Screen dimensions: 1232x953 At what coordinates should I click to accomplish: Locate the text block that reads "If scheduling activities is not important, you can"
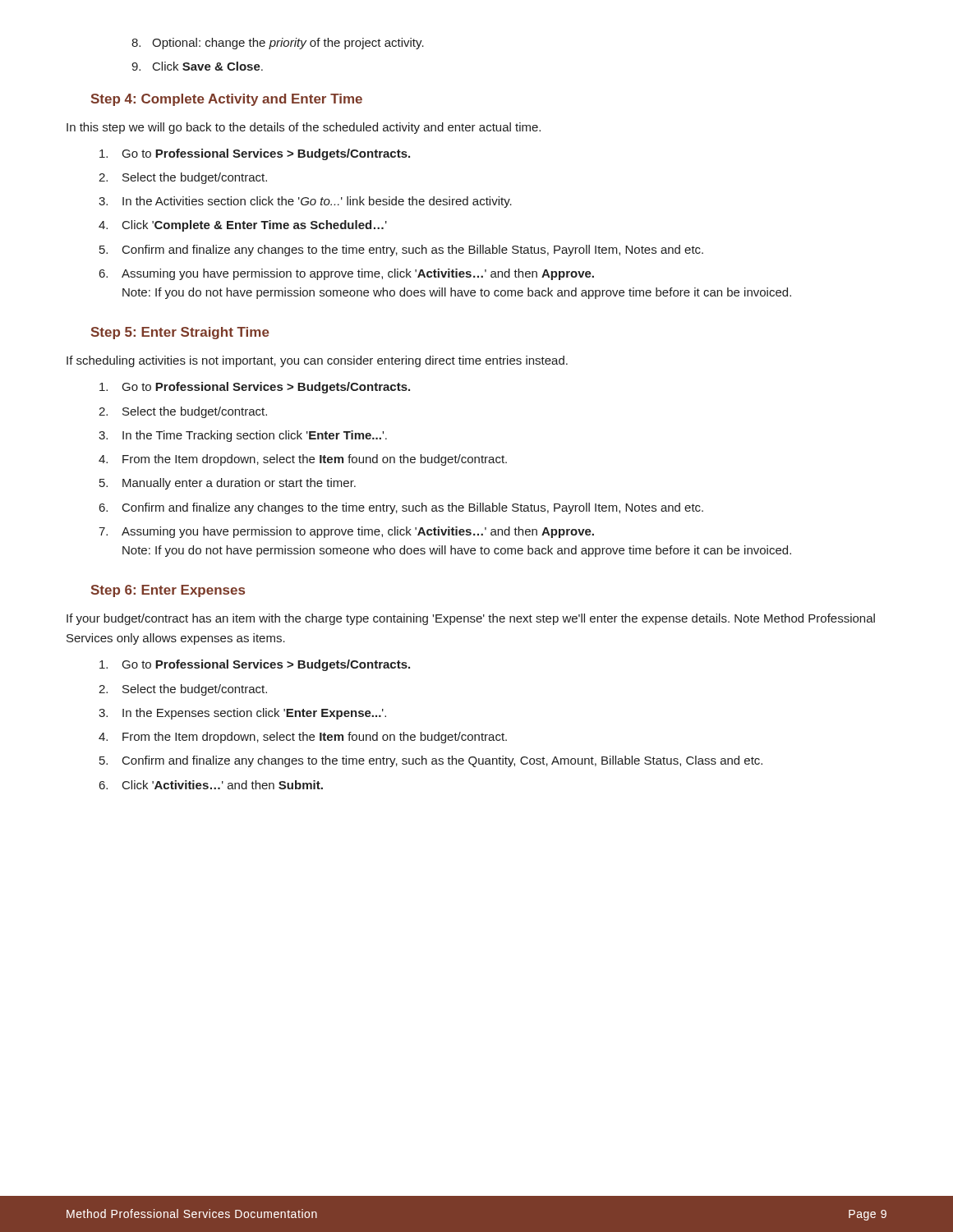pos(317,360)
